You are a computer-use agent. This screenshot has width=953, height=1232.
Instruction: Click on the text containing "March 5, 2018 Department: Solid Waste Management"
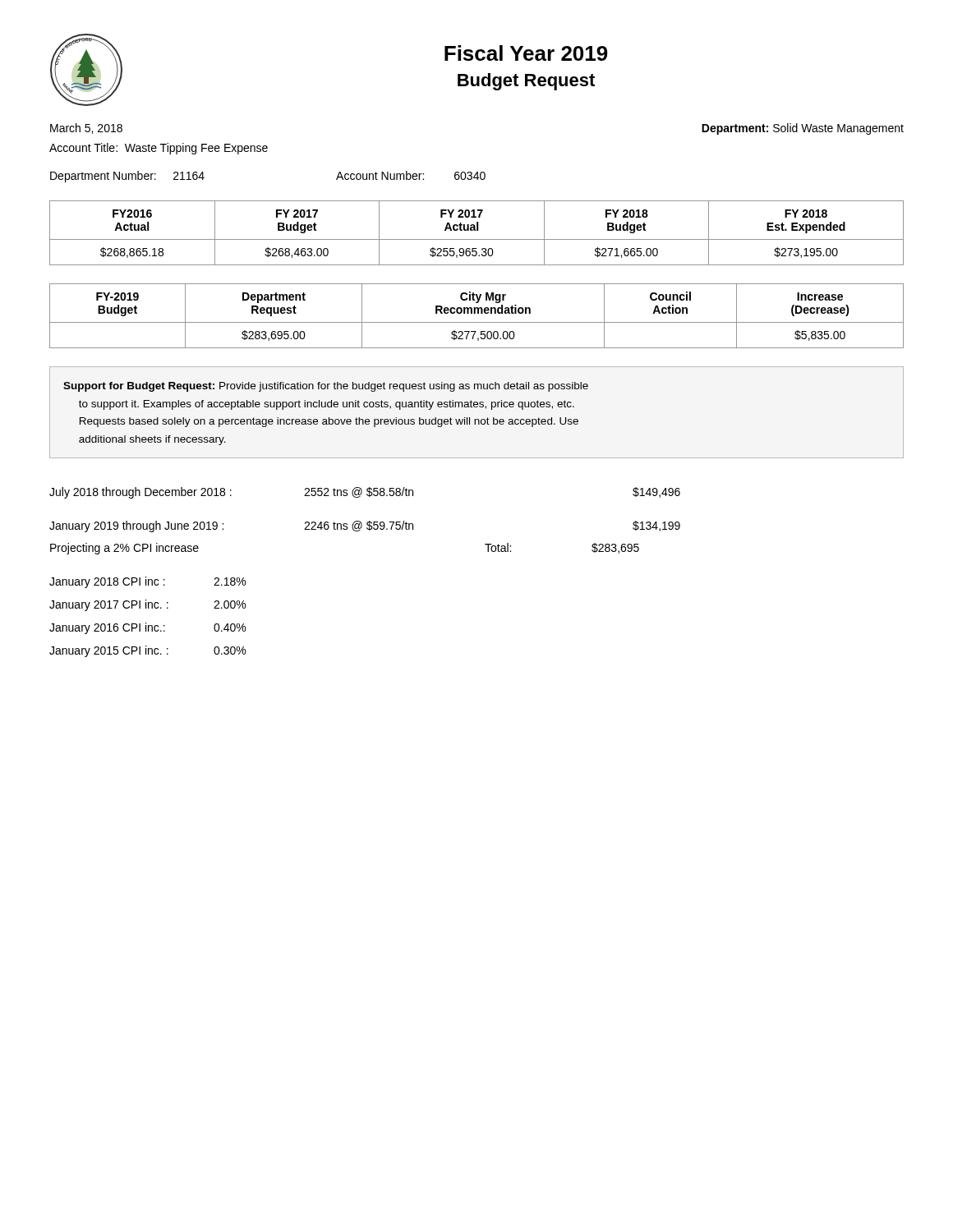pyautogui.click(x=87, y=128)
